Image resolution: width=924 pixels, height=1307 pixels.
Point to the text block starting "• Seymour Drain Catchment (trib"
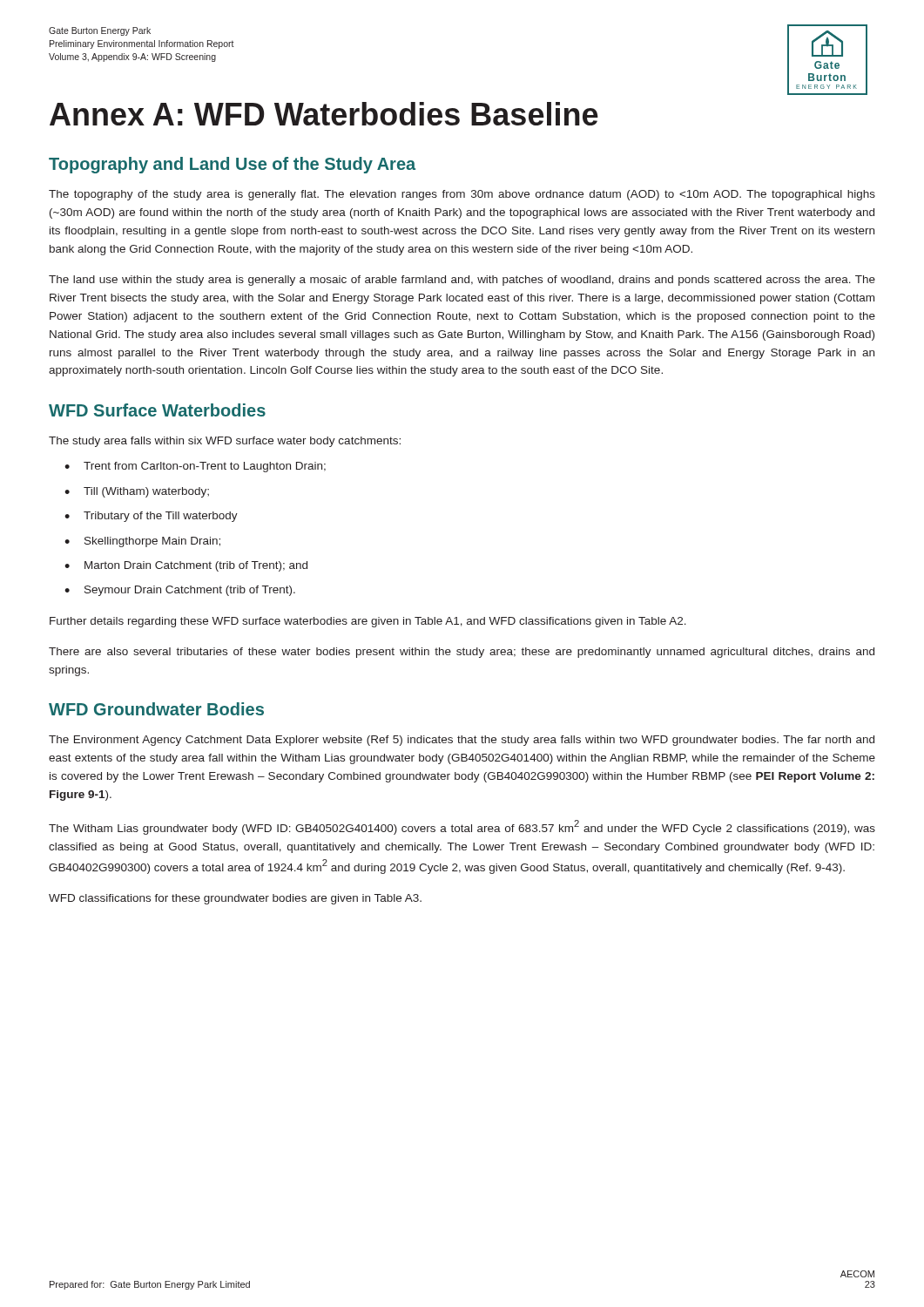pos(180,592)
